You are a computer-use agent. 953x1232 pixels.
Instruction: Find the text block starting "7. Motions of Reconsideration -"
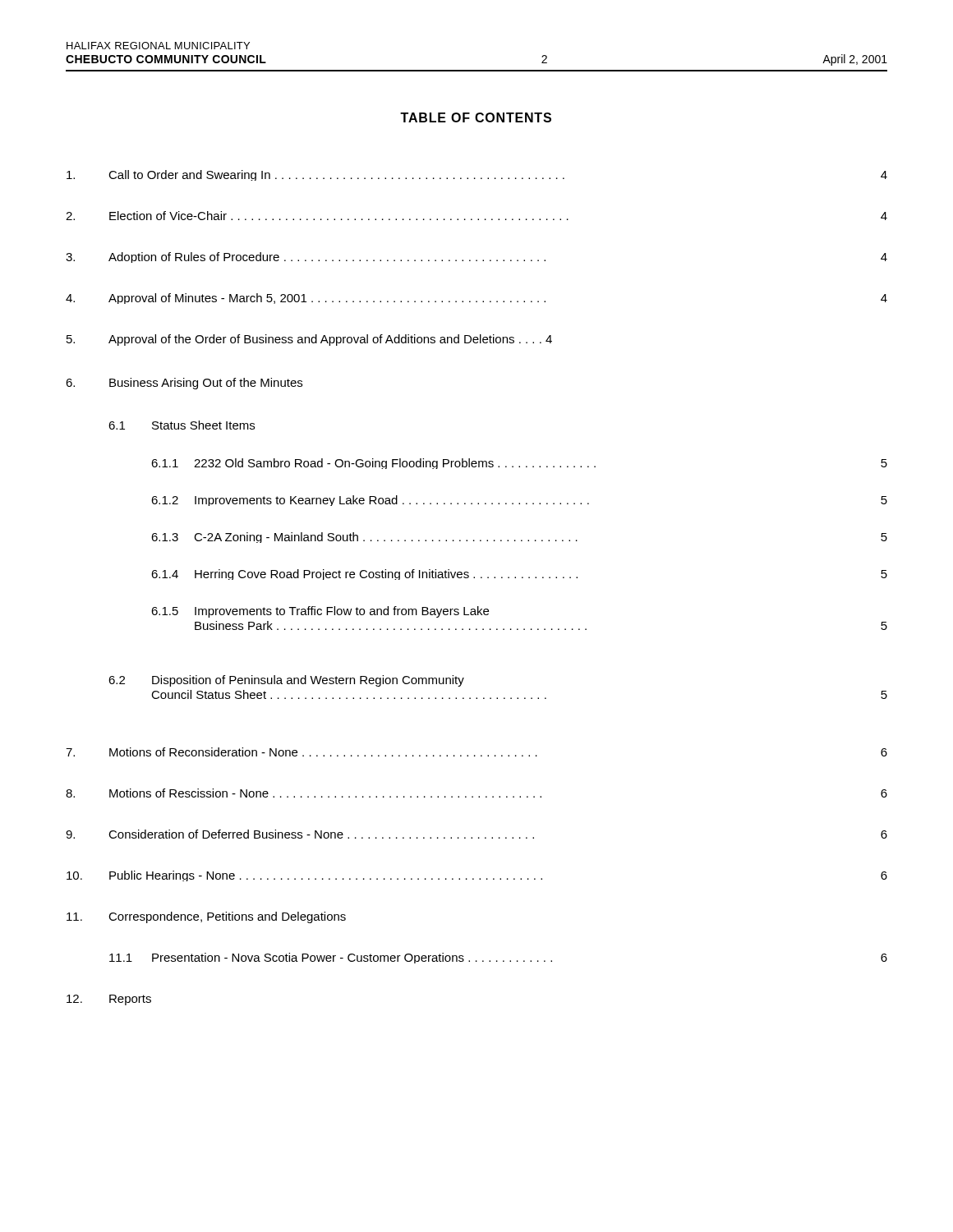[476, 752]
